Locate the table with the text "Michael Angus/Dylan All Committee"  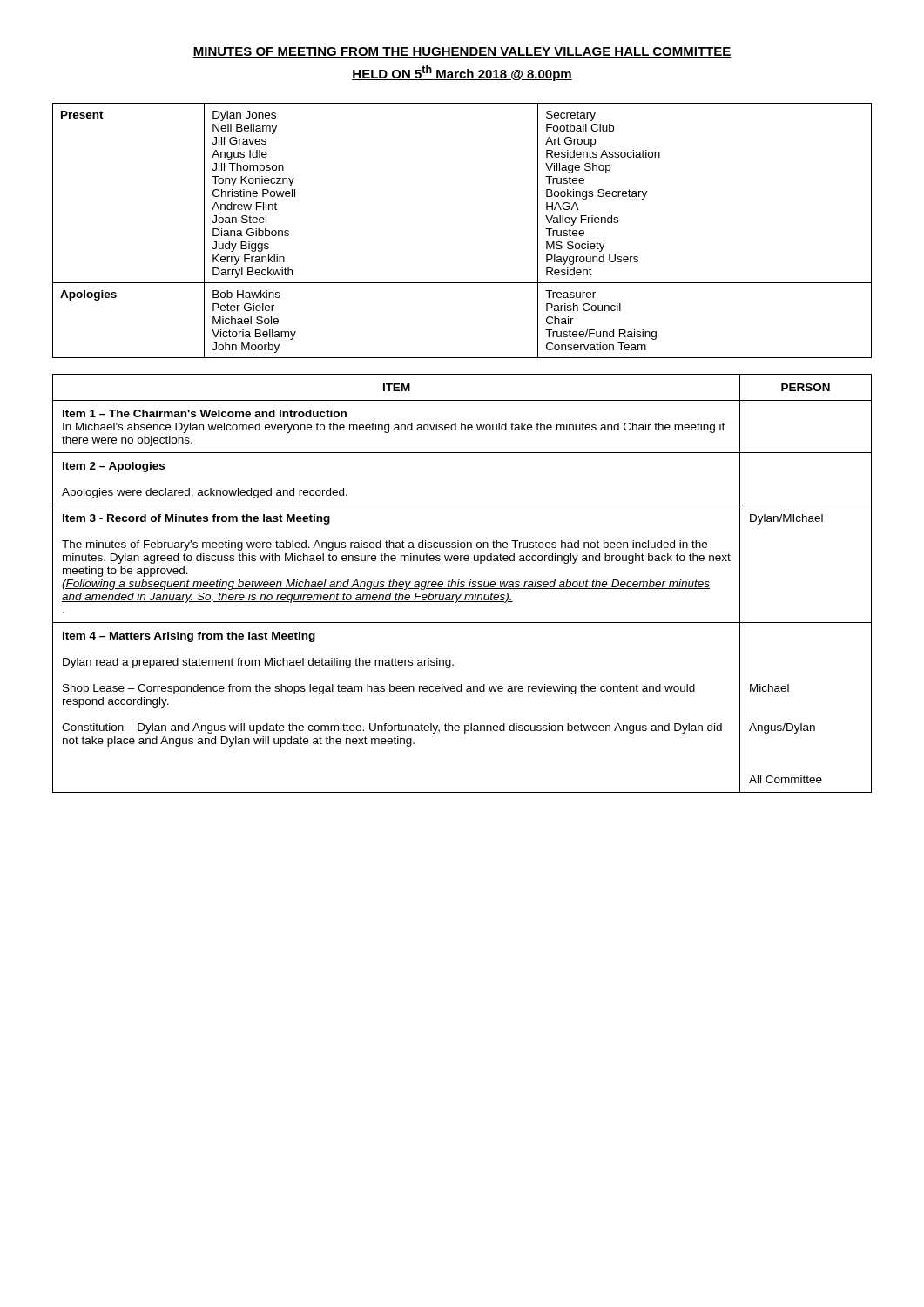462,583
